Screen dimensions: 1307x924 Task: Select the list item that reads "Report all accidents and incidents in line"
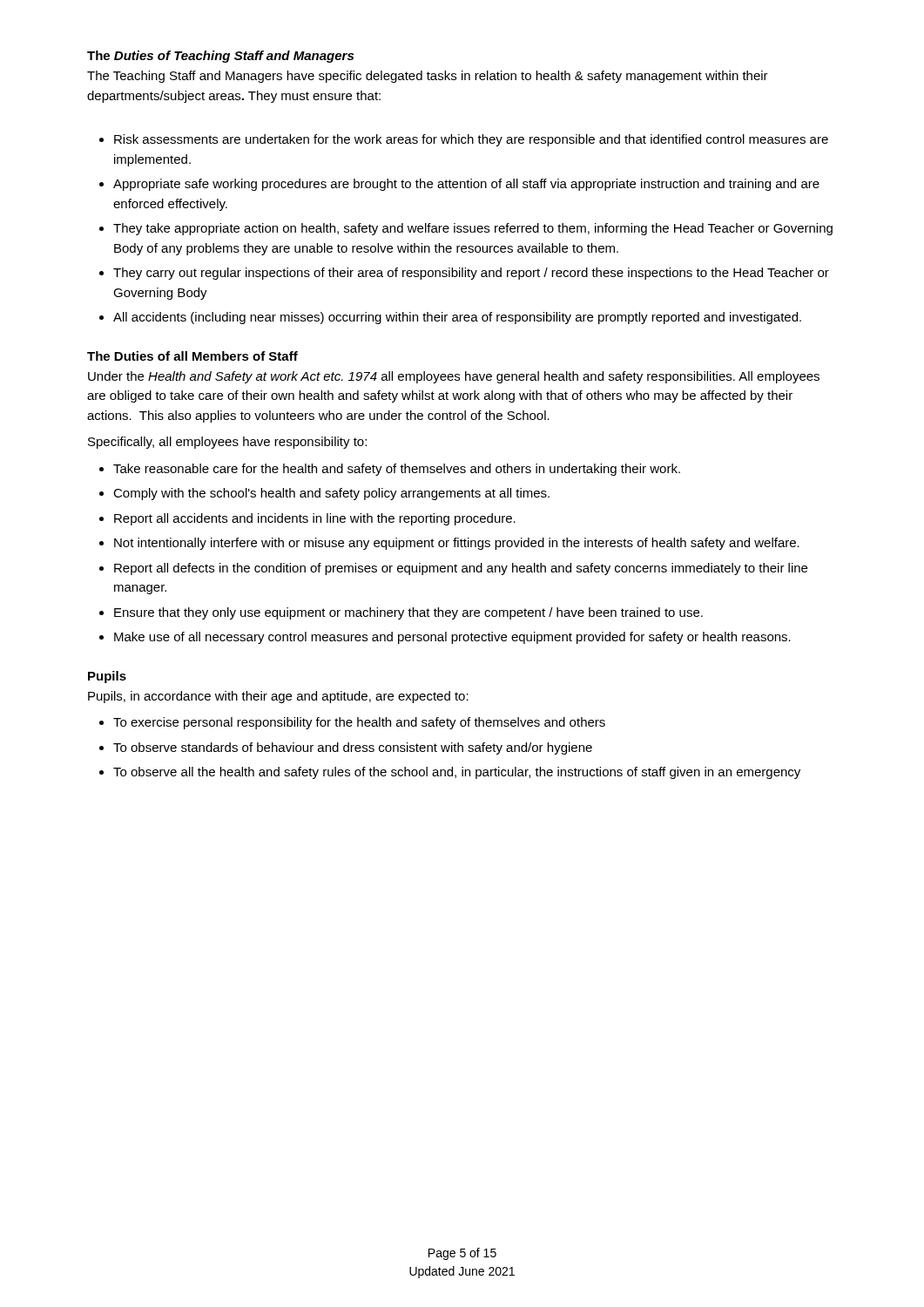pyautogui.click(x=315, y=518)
